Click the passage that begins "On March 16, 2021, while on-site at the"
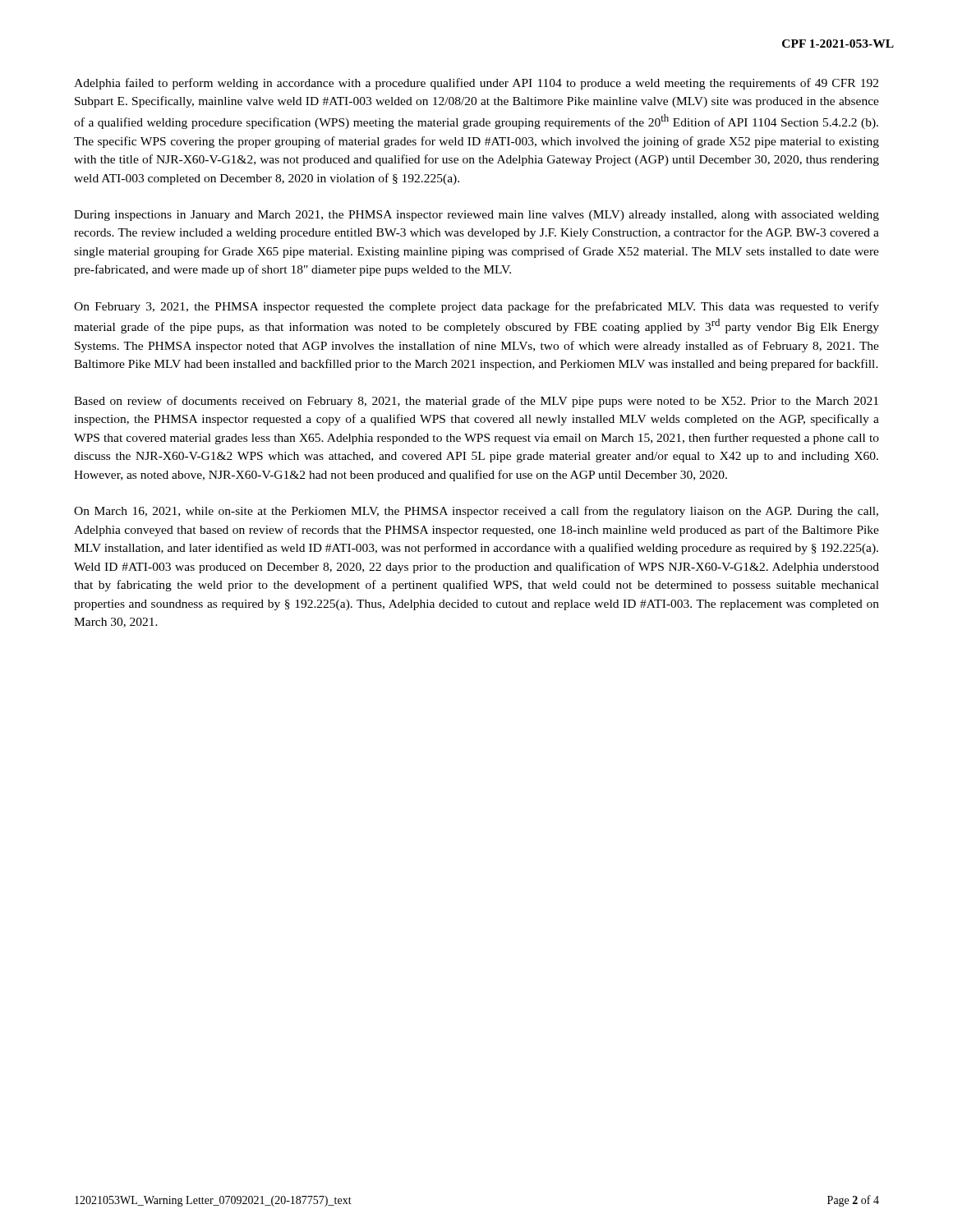 pos(476,566)
